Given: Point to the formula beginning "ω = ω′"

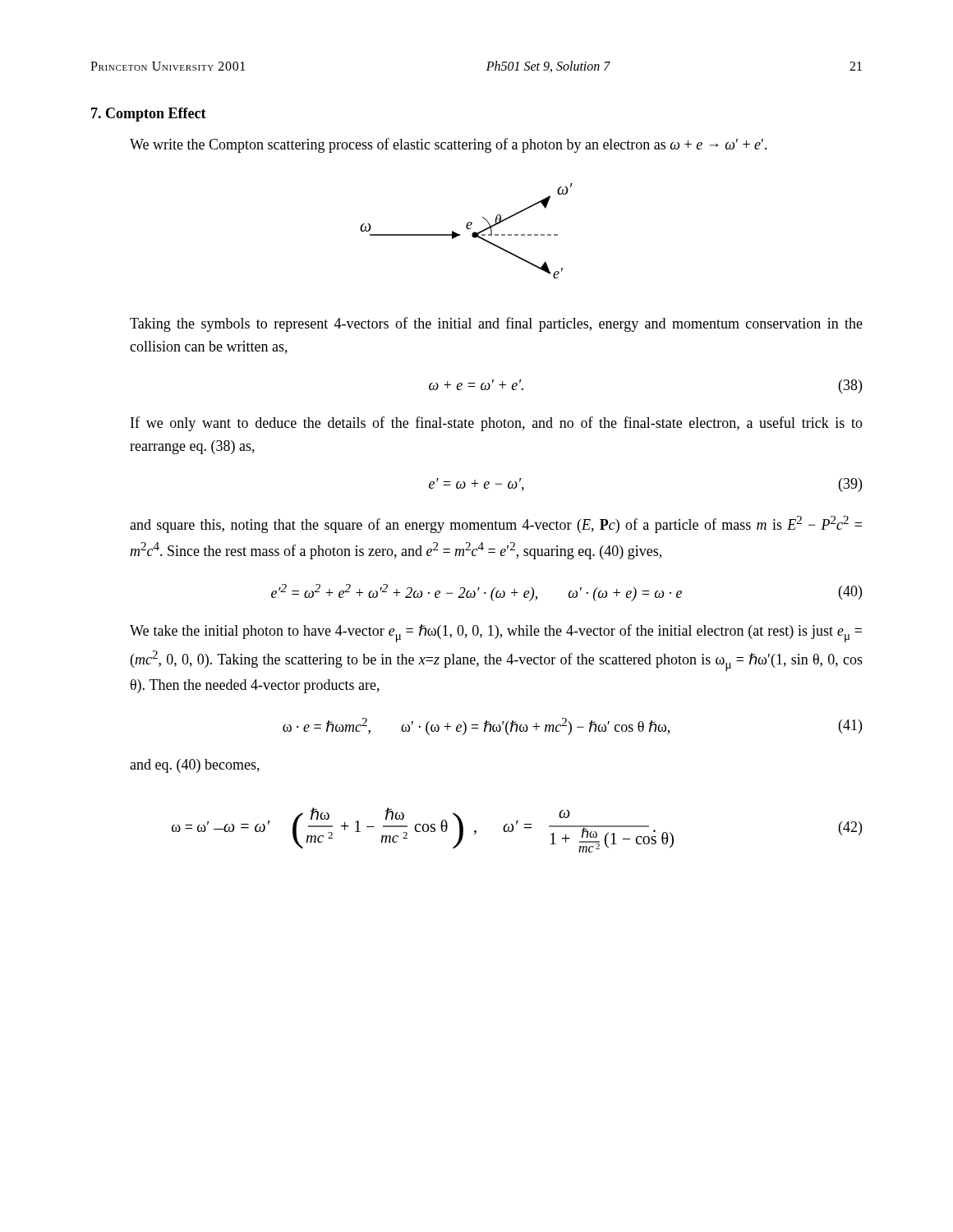Looking at the screenshot, I should [517, 828].
